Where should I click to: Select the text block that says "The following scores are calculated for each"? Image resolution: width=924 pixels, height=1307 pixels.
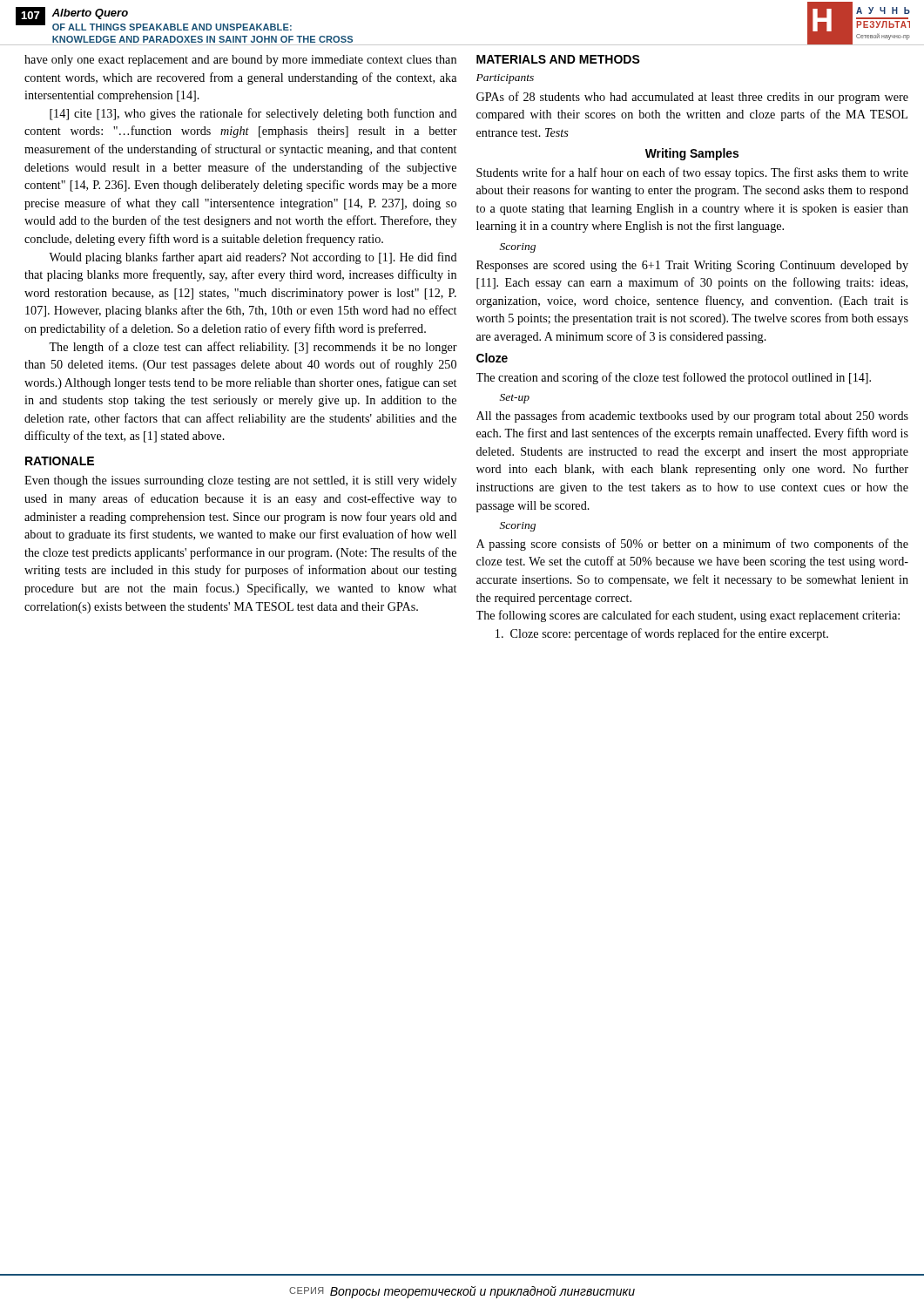(x=692, y=616)
